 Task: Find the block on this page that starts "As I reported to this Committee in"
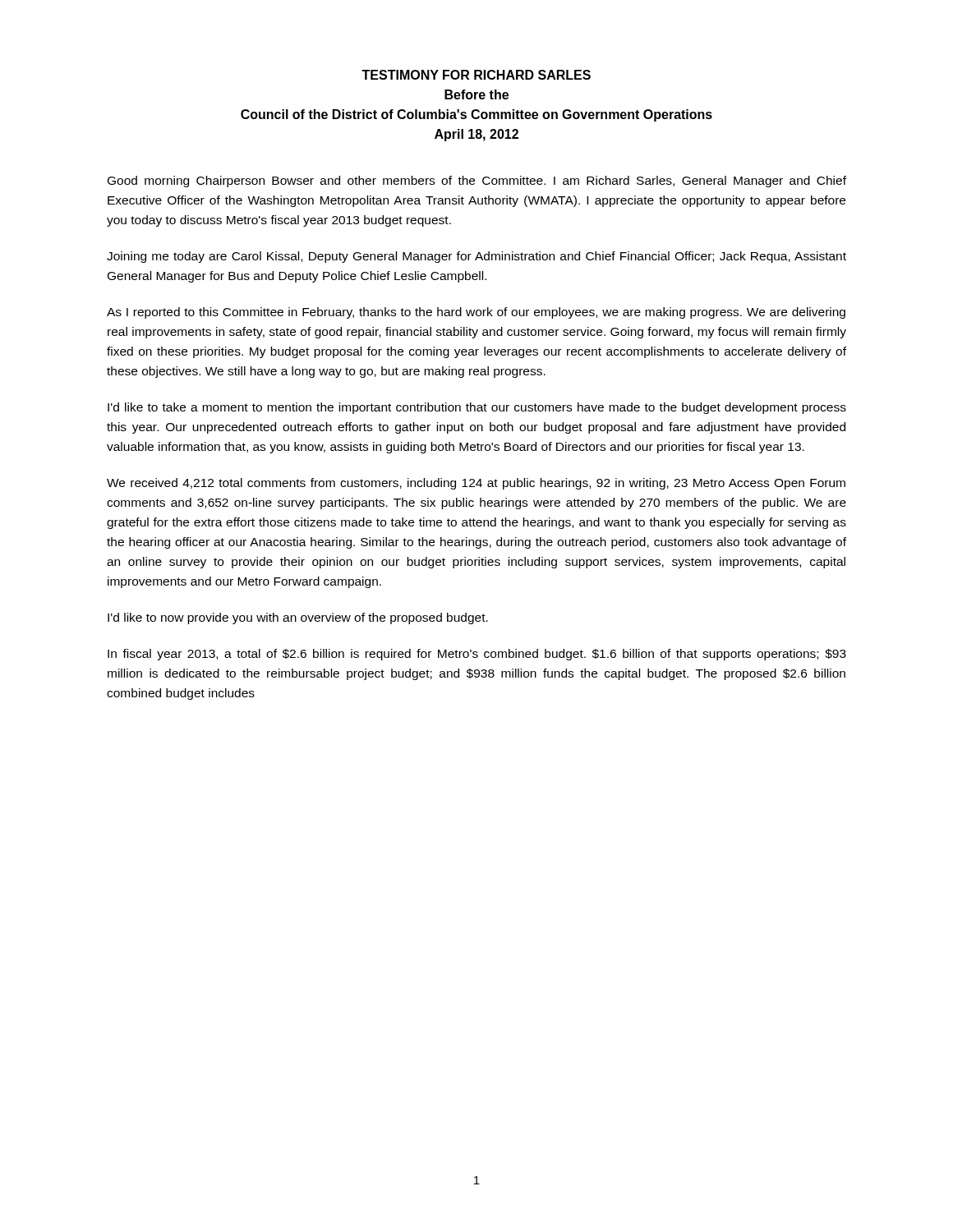[476, 341]
